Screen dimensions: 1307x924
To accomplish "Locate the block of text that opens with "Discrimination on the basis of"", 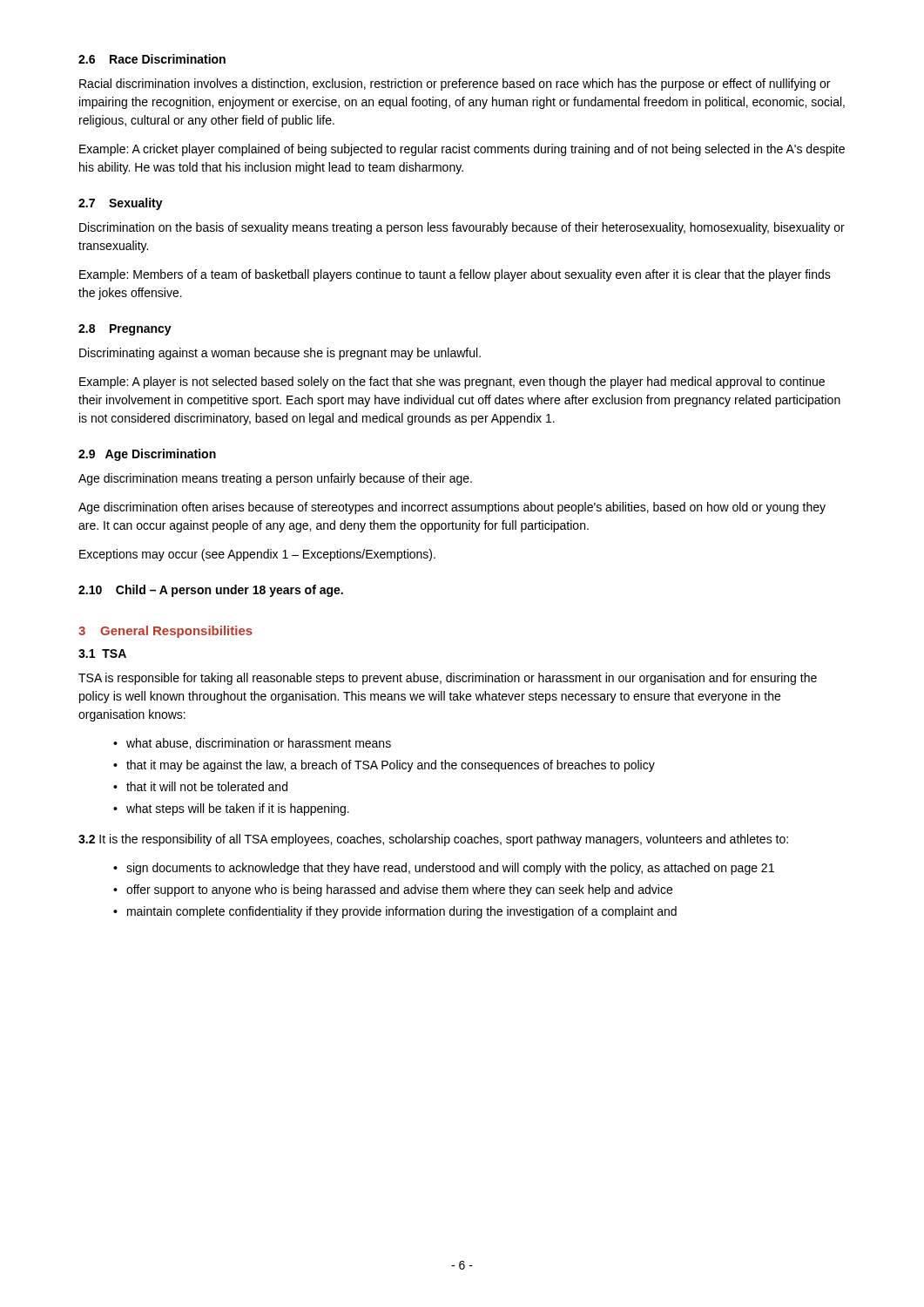I will 461,237.
